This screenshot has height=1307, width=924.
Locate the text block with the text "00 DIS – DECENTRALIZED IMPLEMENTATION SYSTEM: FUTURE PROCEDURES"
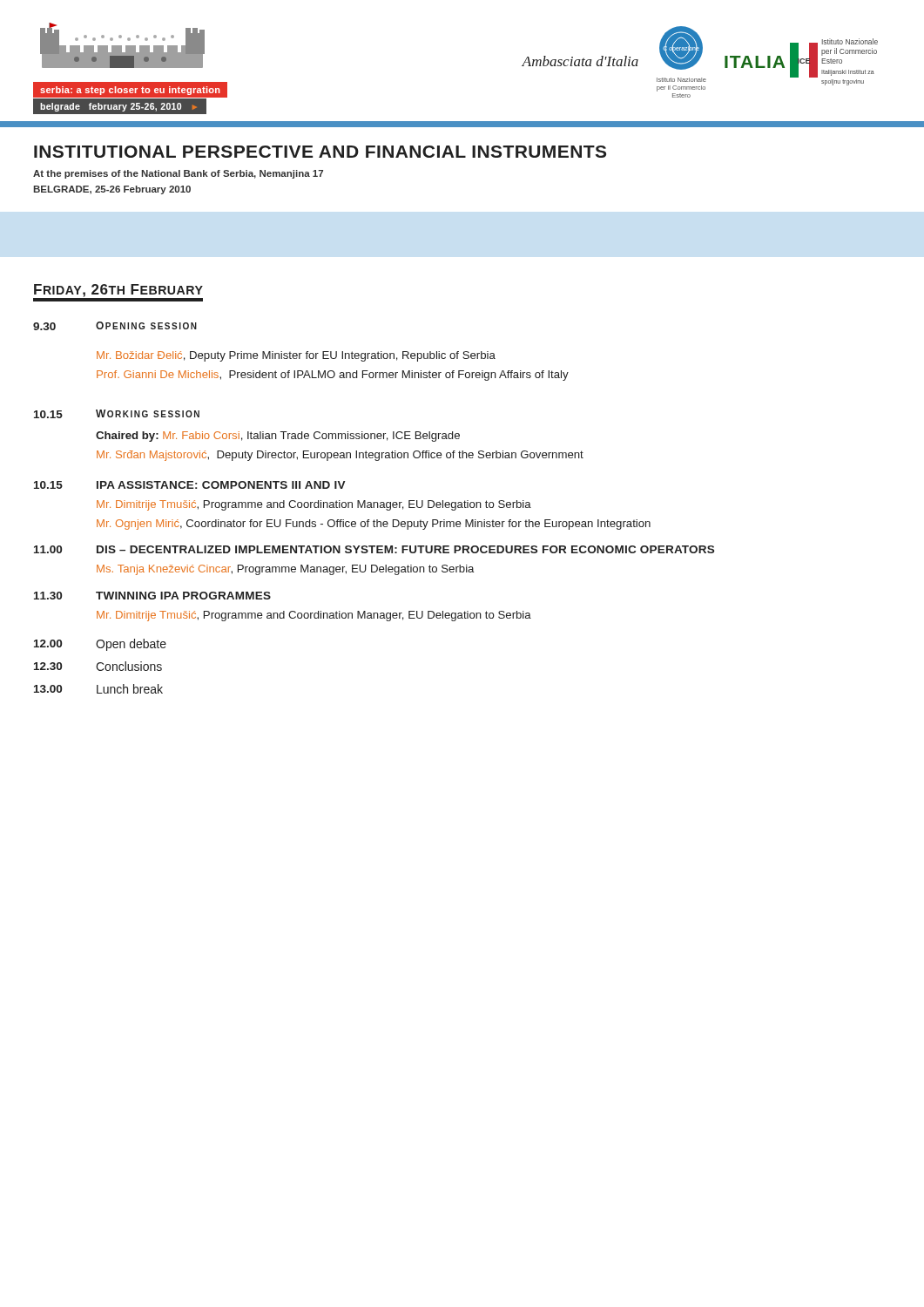[x=462, y=561]
